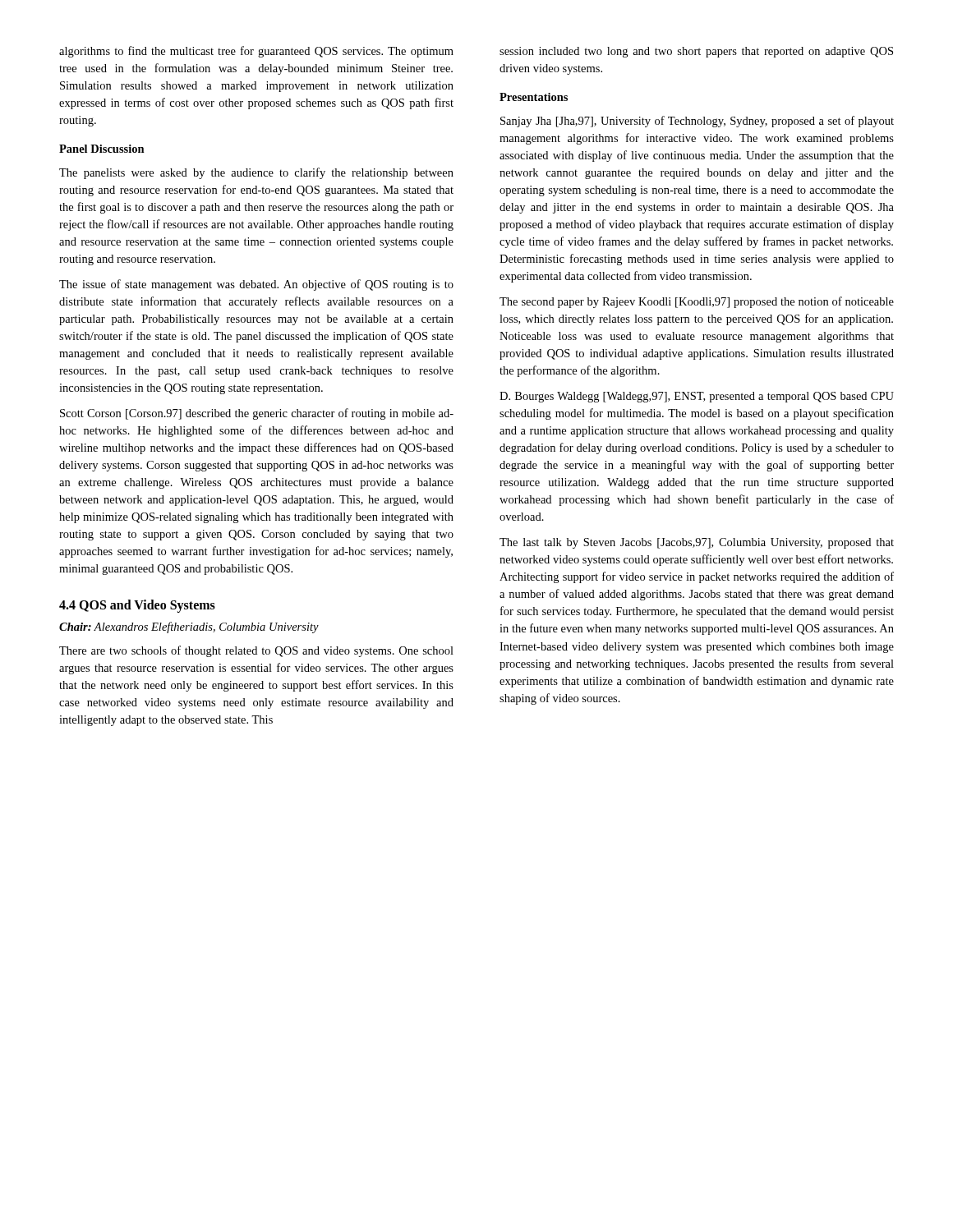Click on the text block that says "There are two schools of thought related"

pyautogui.click(x=256, y=685)
